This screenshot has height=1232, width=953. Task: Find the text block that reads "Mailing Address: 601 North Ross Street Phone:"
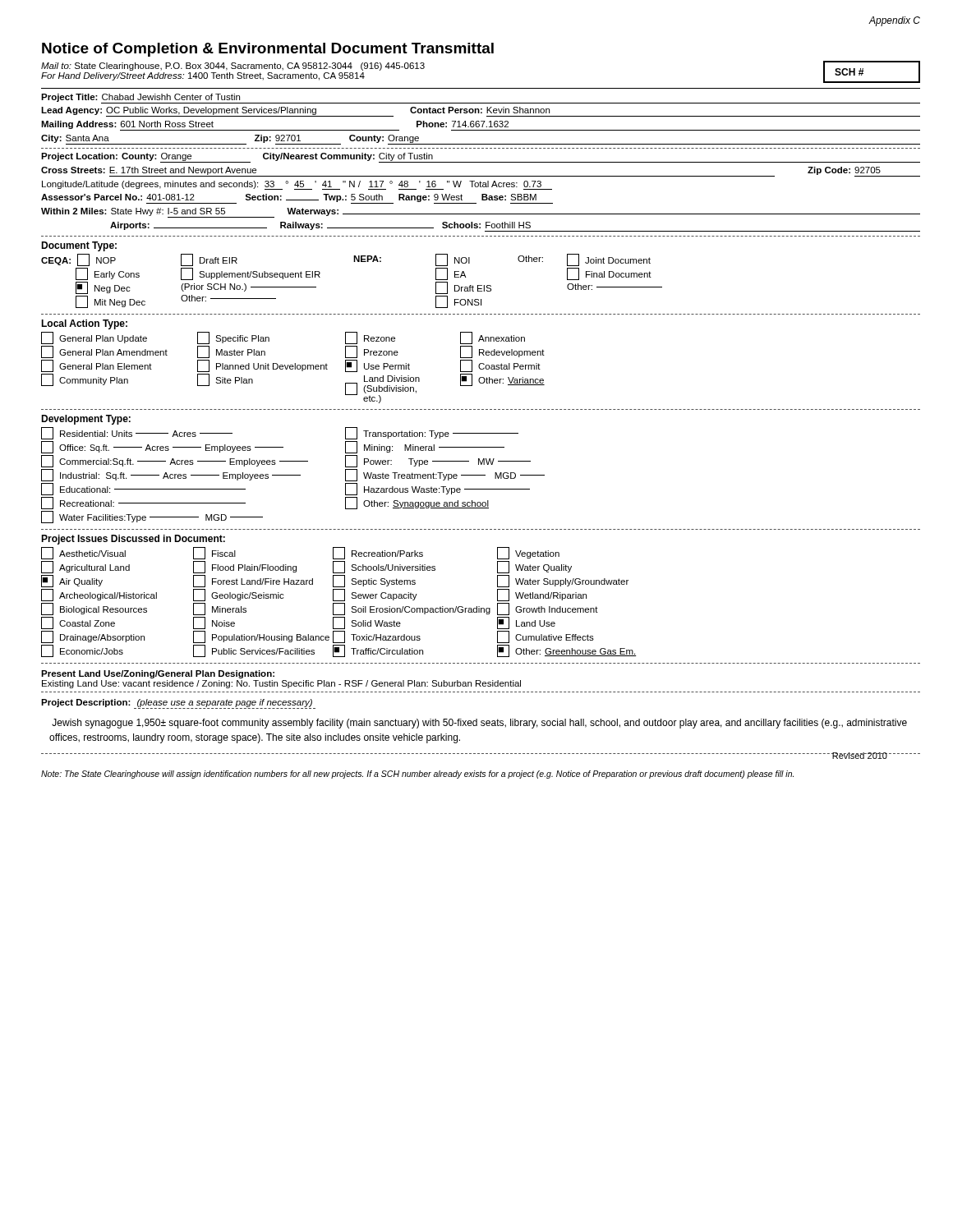(x=481, y=125)
